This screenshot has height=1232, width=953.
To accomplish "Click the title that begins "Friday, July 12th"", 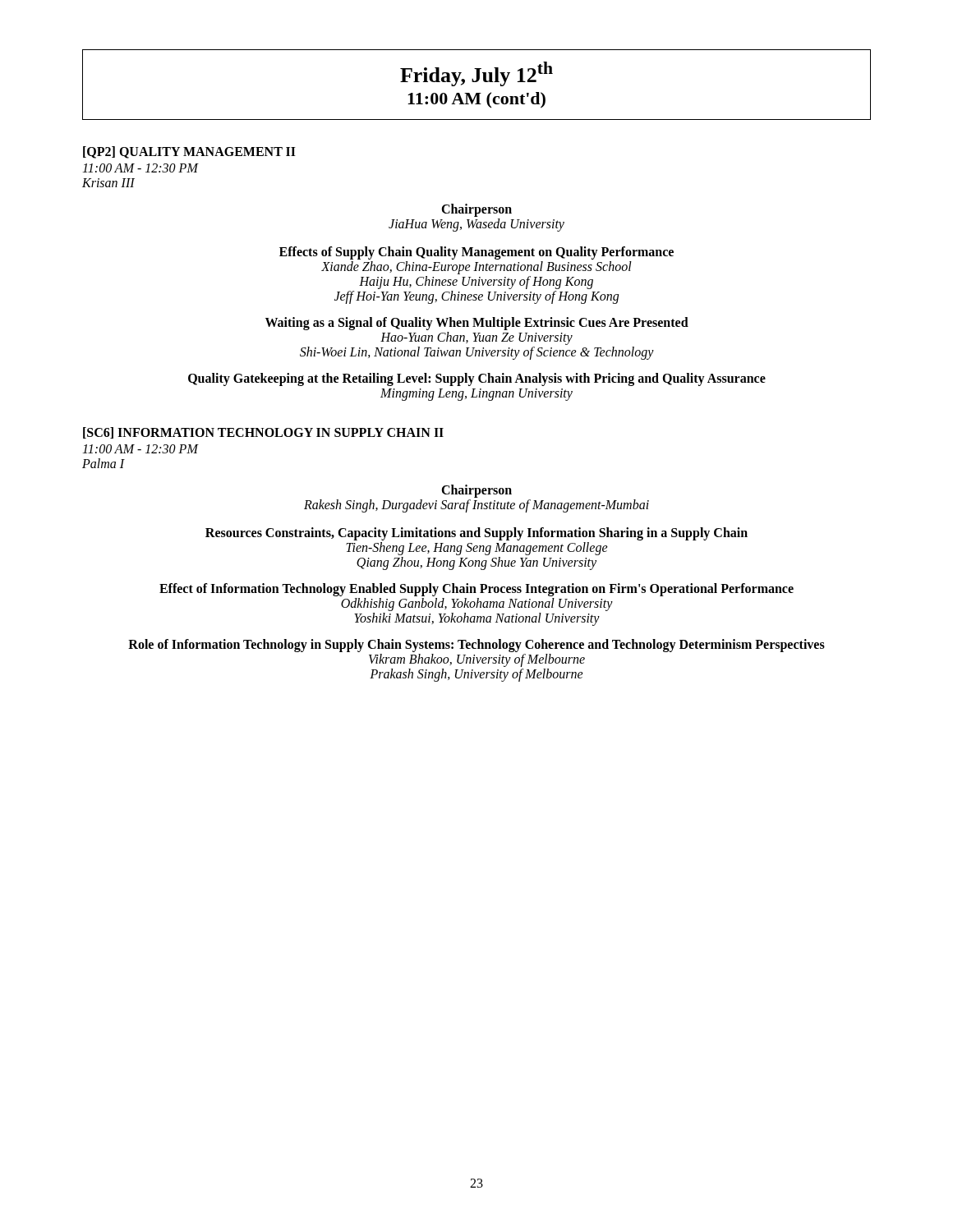I will coord(476,84).
